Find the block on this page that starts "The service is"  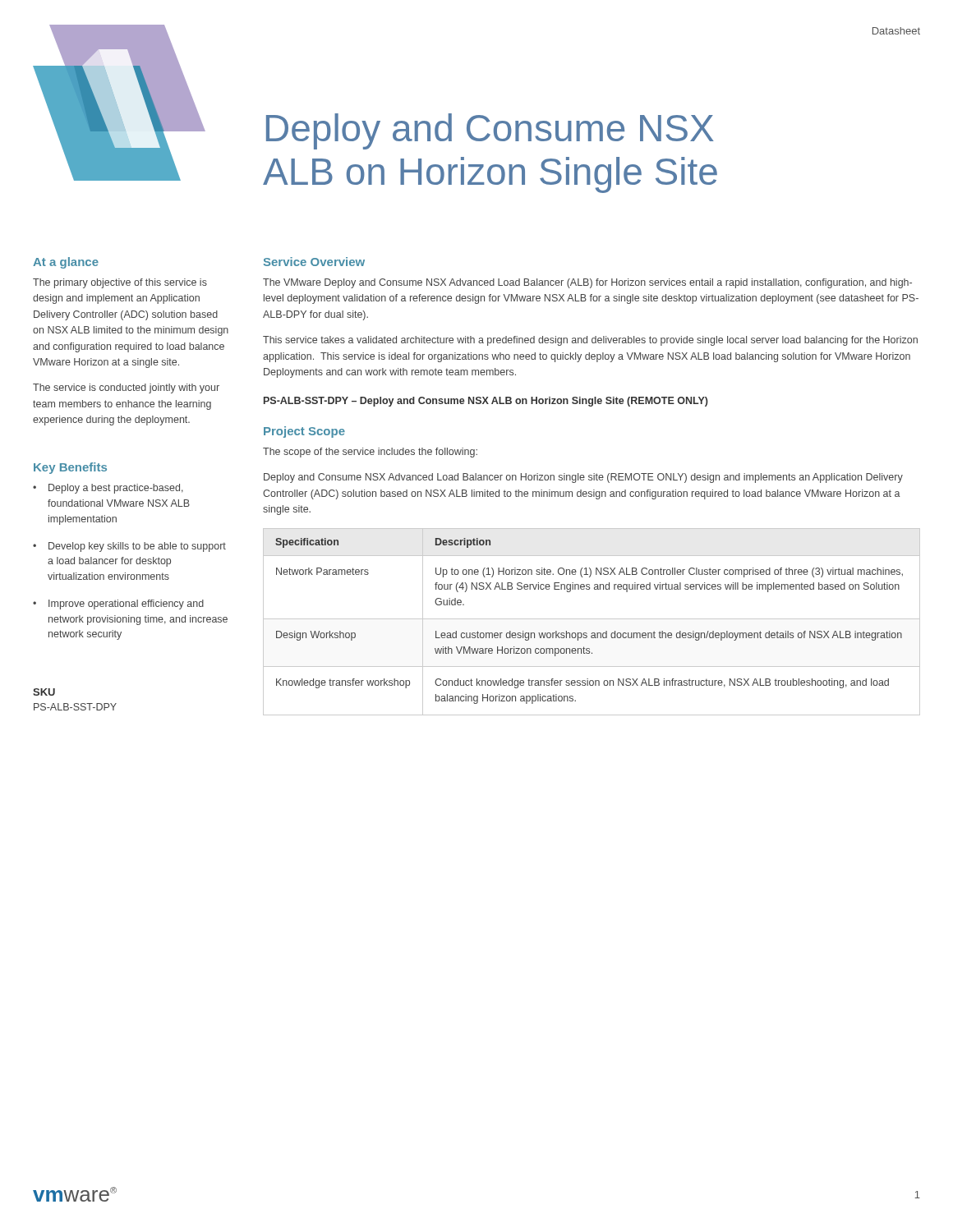(126, 404)
